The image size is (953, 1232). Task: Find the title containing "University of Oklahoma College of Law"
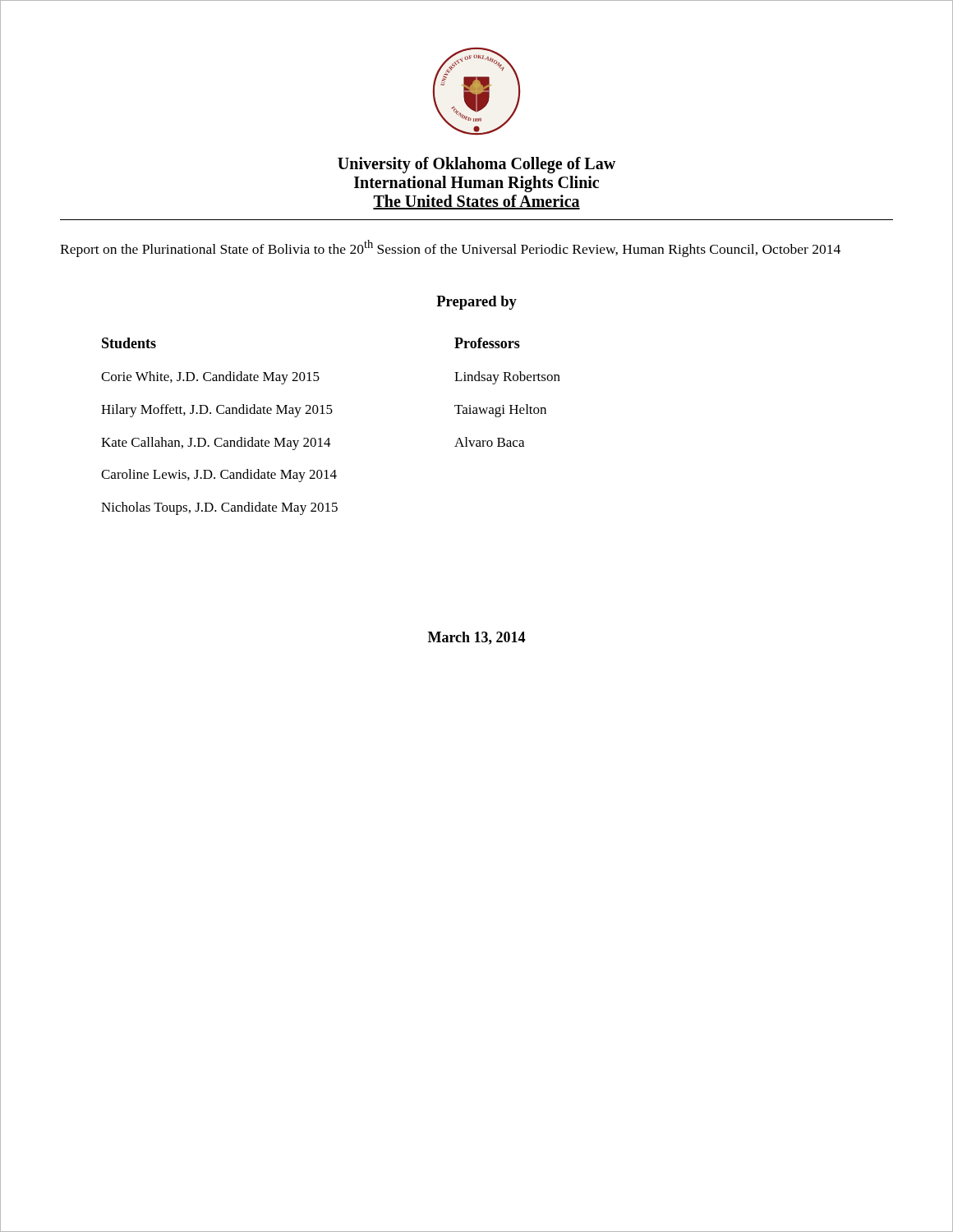click(476, 183)
